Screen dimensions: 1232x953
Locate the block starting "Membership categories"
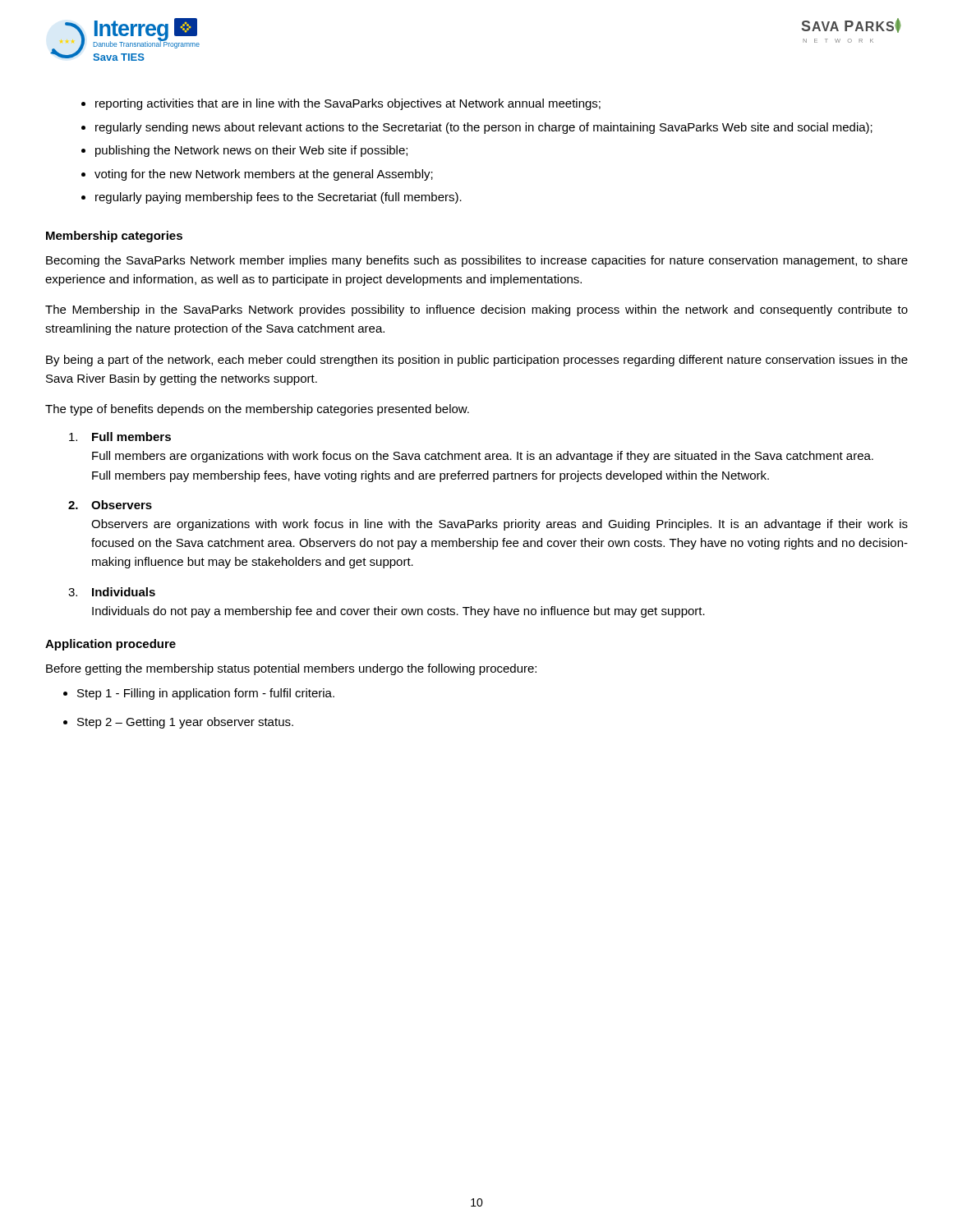(x=114, y=235)
